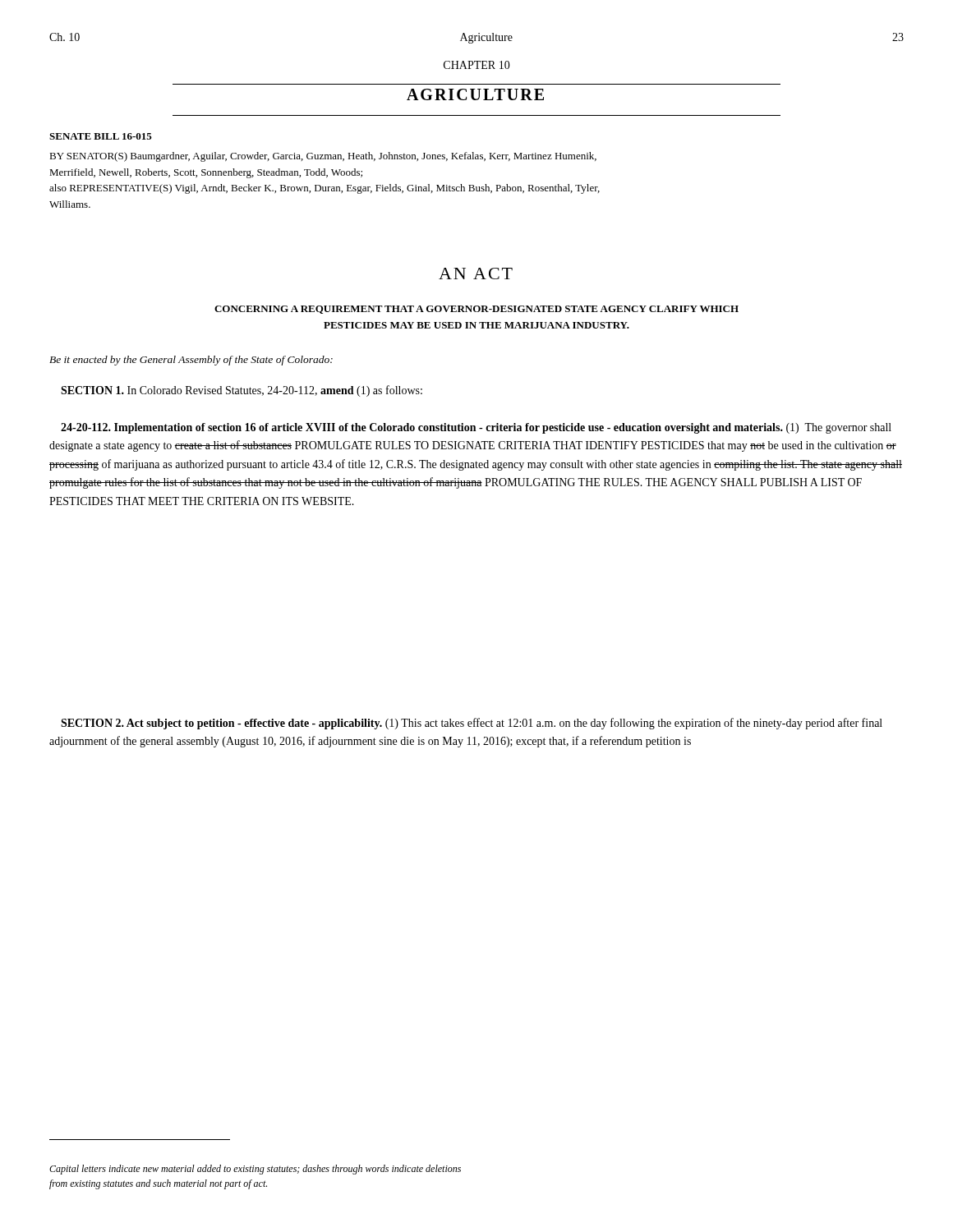The height and width of the screenshot is (1232, 953).
Task: Locate the text "CHAPTER 10"
Action: [476, 65]
